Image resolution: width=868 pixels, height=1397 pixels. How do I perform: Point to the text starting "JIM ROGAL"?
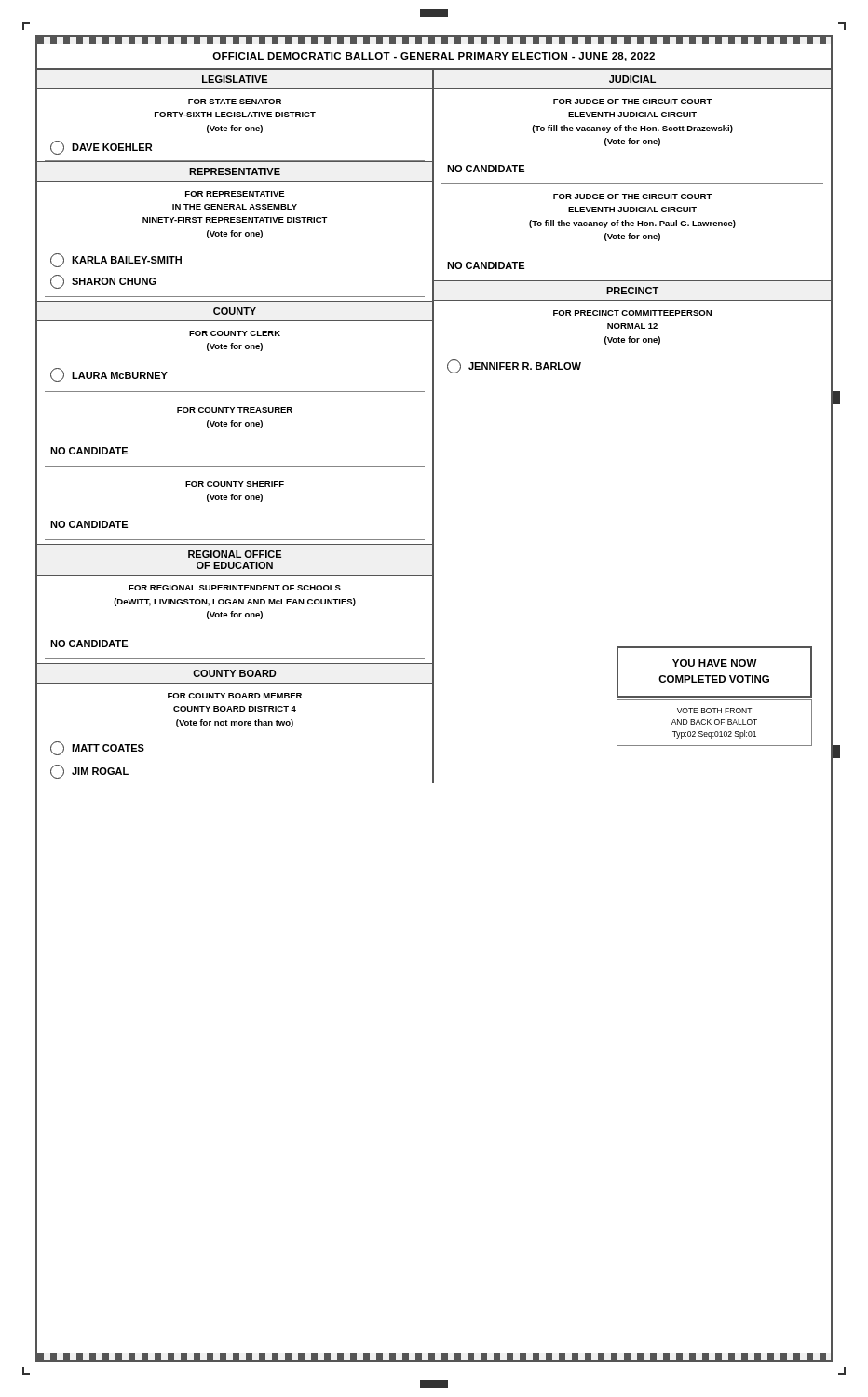click(89, 771)
